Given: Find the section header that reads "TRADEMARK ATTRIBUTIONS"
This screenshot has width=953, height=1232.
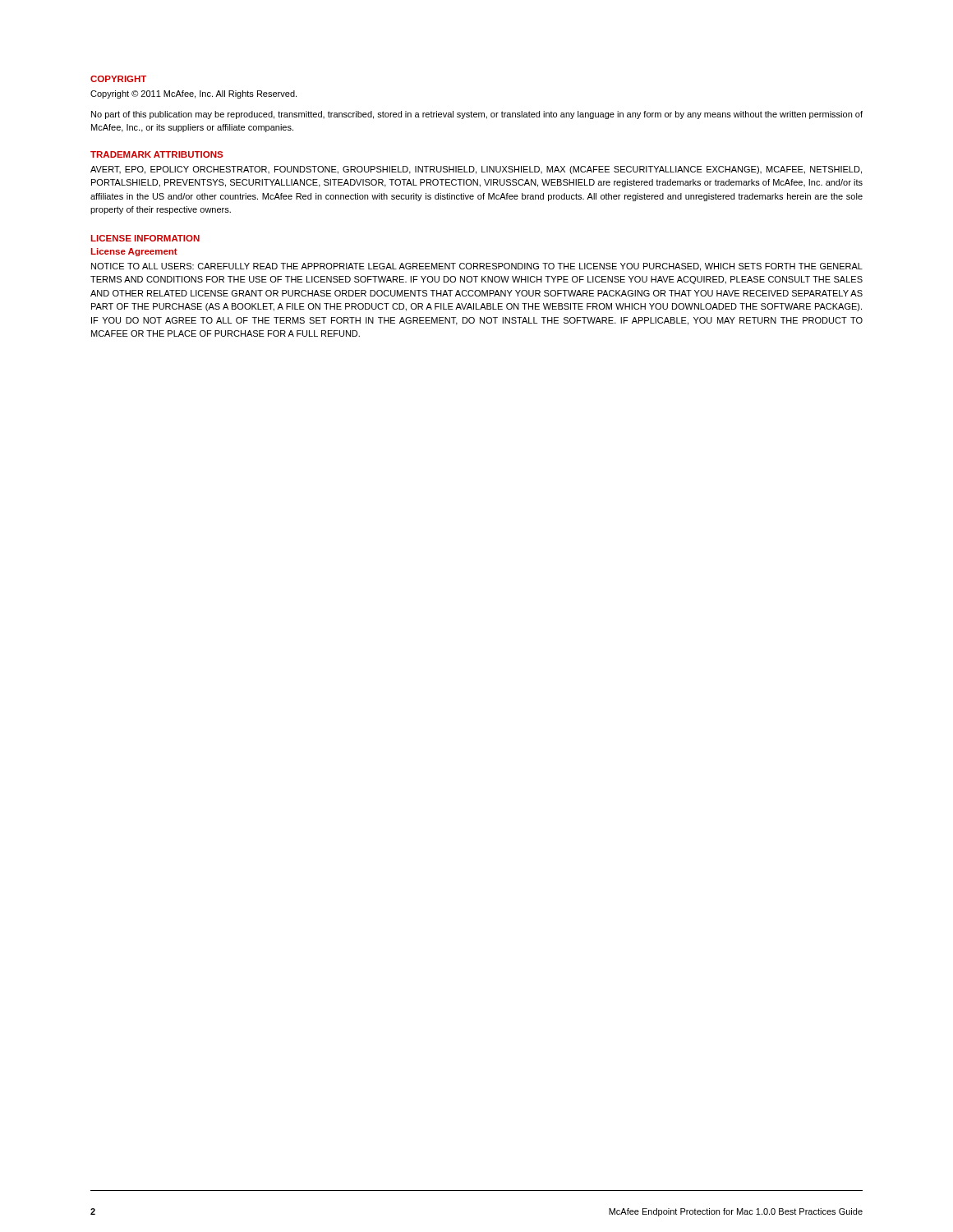Looking at the screenshot, I should pos(157,154).
